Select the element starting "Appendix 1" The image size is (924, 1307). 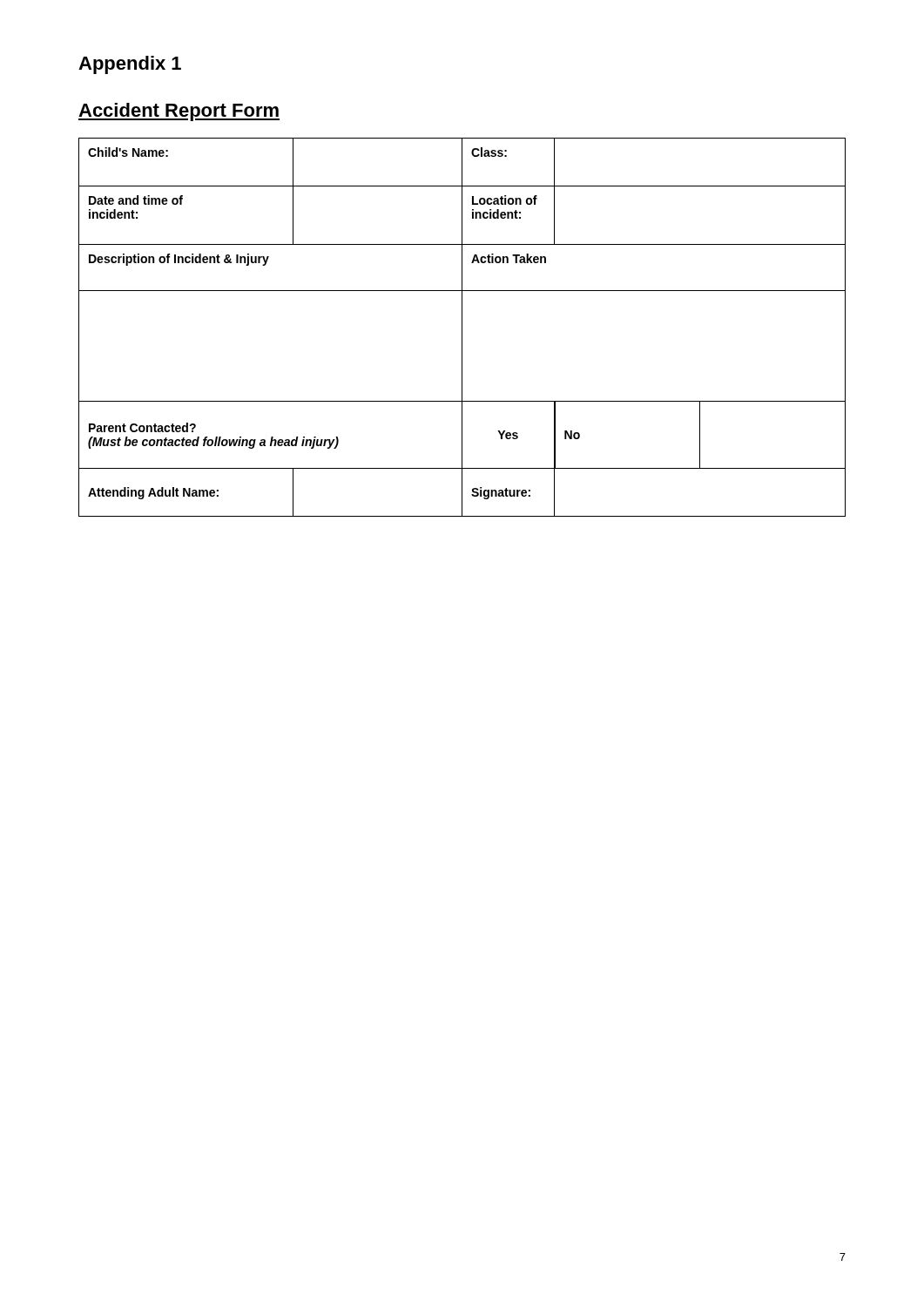tap(130, 63)
